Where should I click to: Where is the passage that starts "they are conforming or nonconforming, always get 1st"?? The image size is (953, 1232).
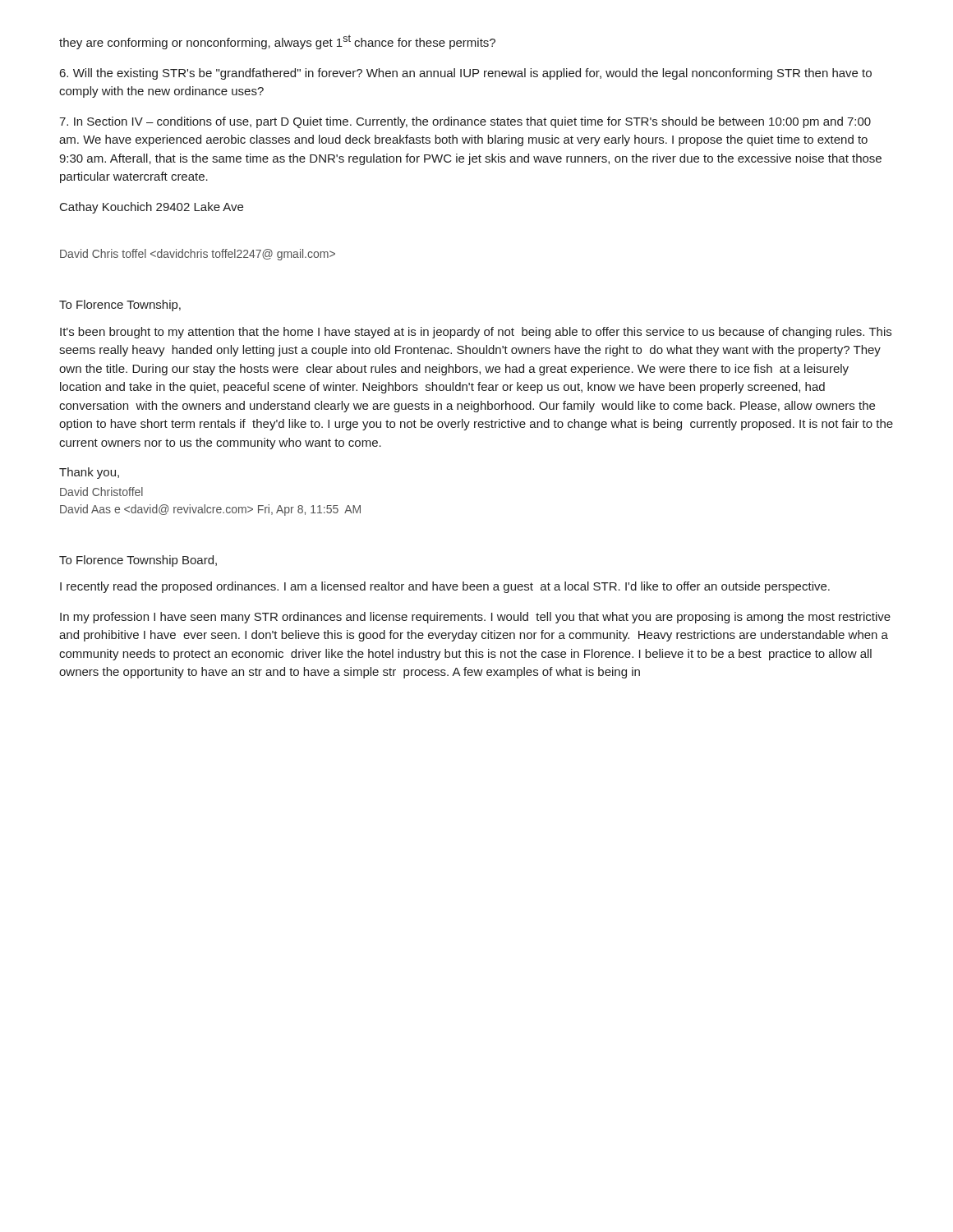point(278,41)
